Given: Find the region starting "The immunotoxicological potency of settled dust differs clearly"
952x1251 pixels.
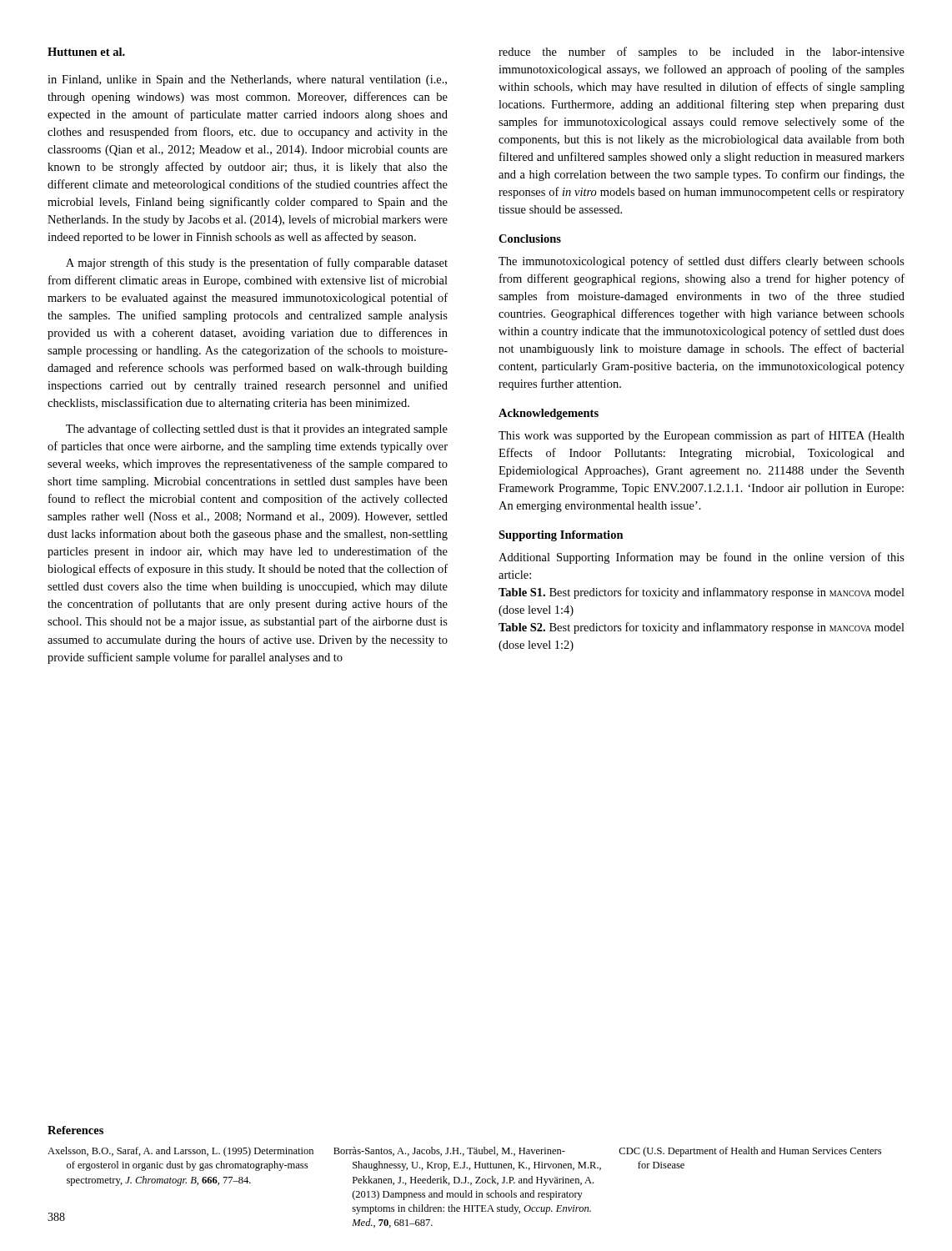Looking at the screenshot, I should click(x=701, y=323).
